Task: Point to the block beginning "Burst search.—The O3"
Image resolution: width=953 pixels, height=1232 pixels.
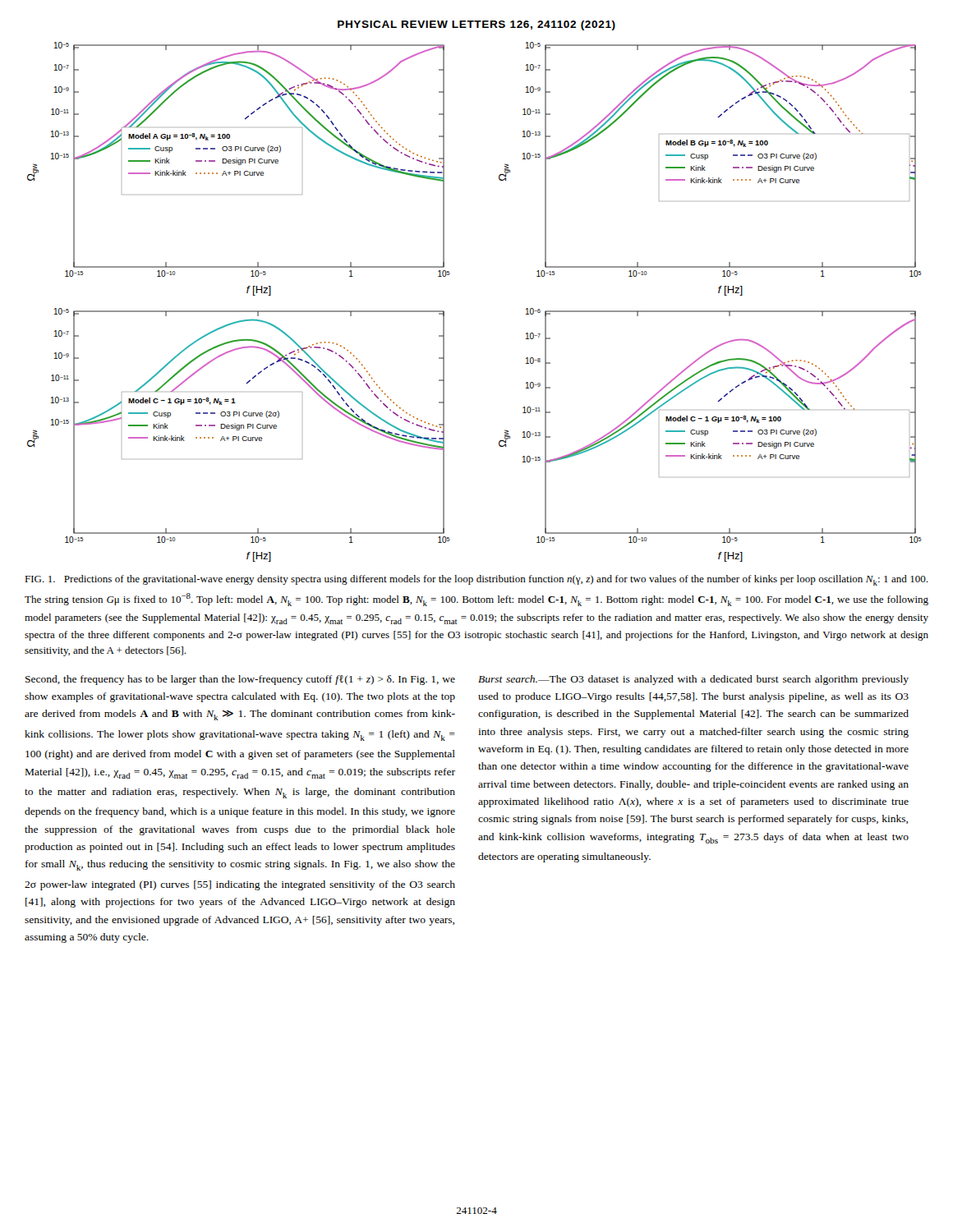Action: 693,768
